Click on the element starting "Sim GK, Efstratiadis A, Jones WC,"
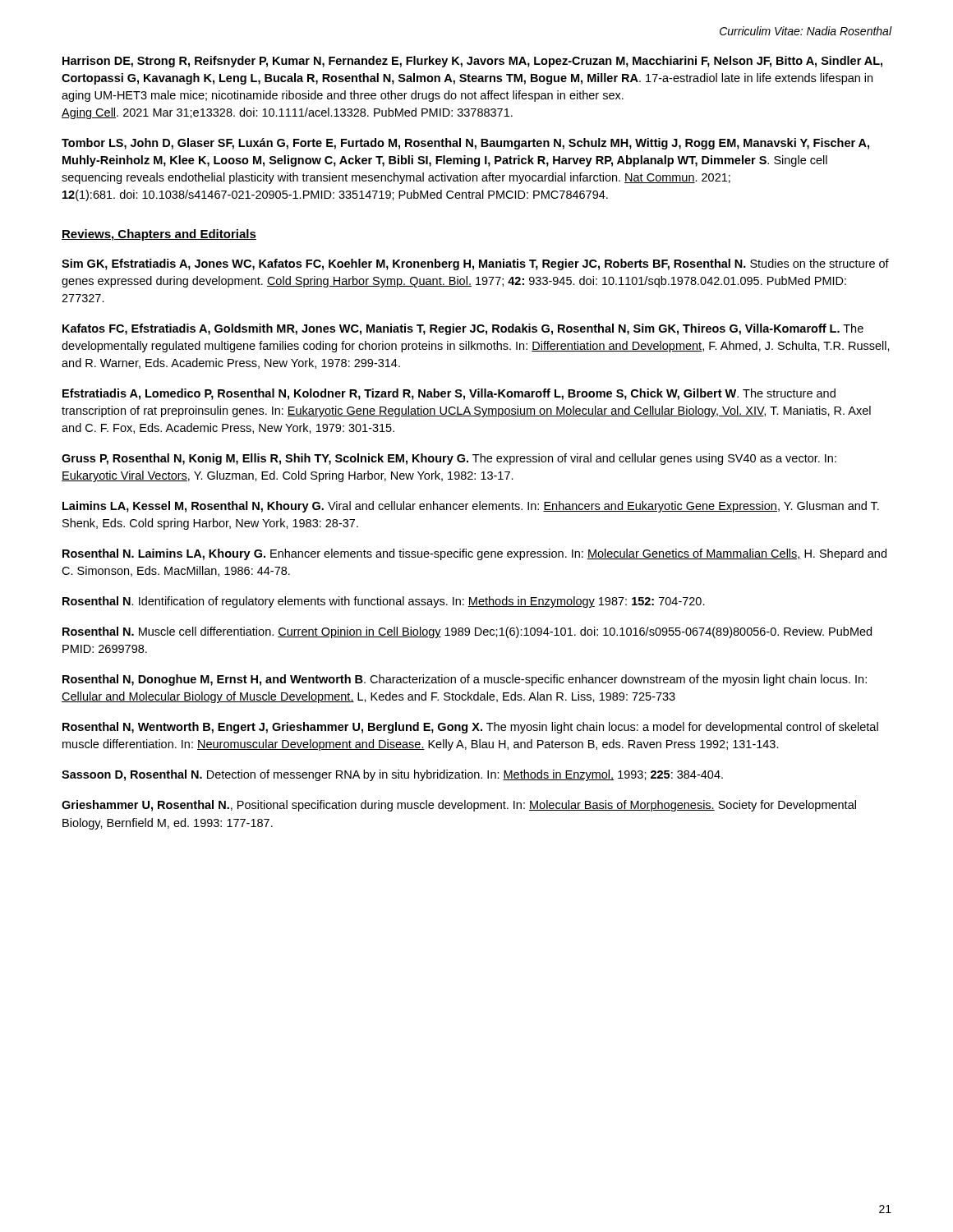 coord(475,281)
